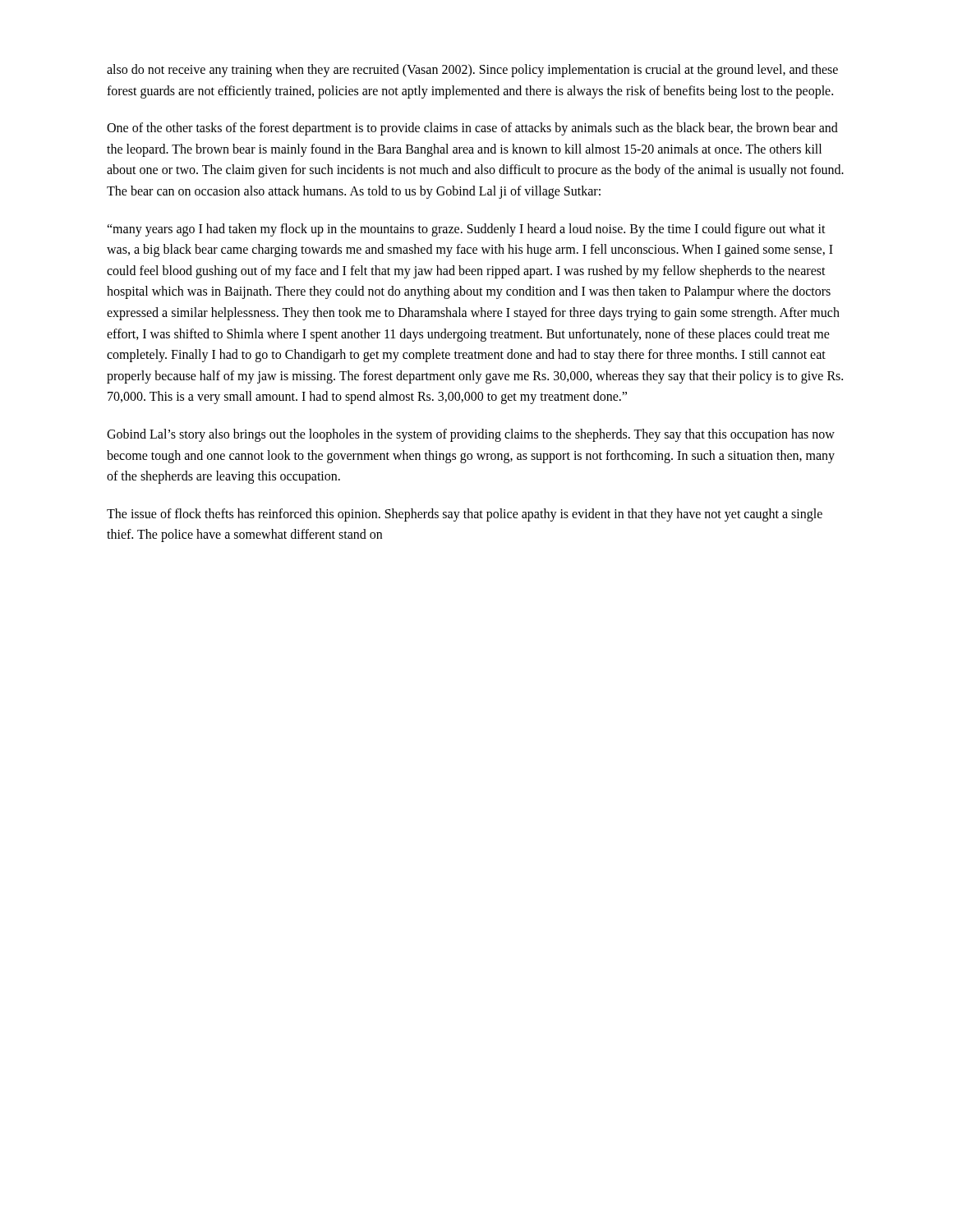Point to the passage starting "“many years ago I had taken my"
953x1232 pixels.
point(475,312)
